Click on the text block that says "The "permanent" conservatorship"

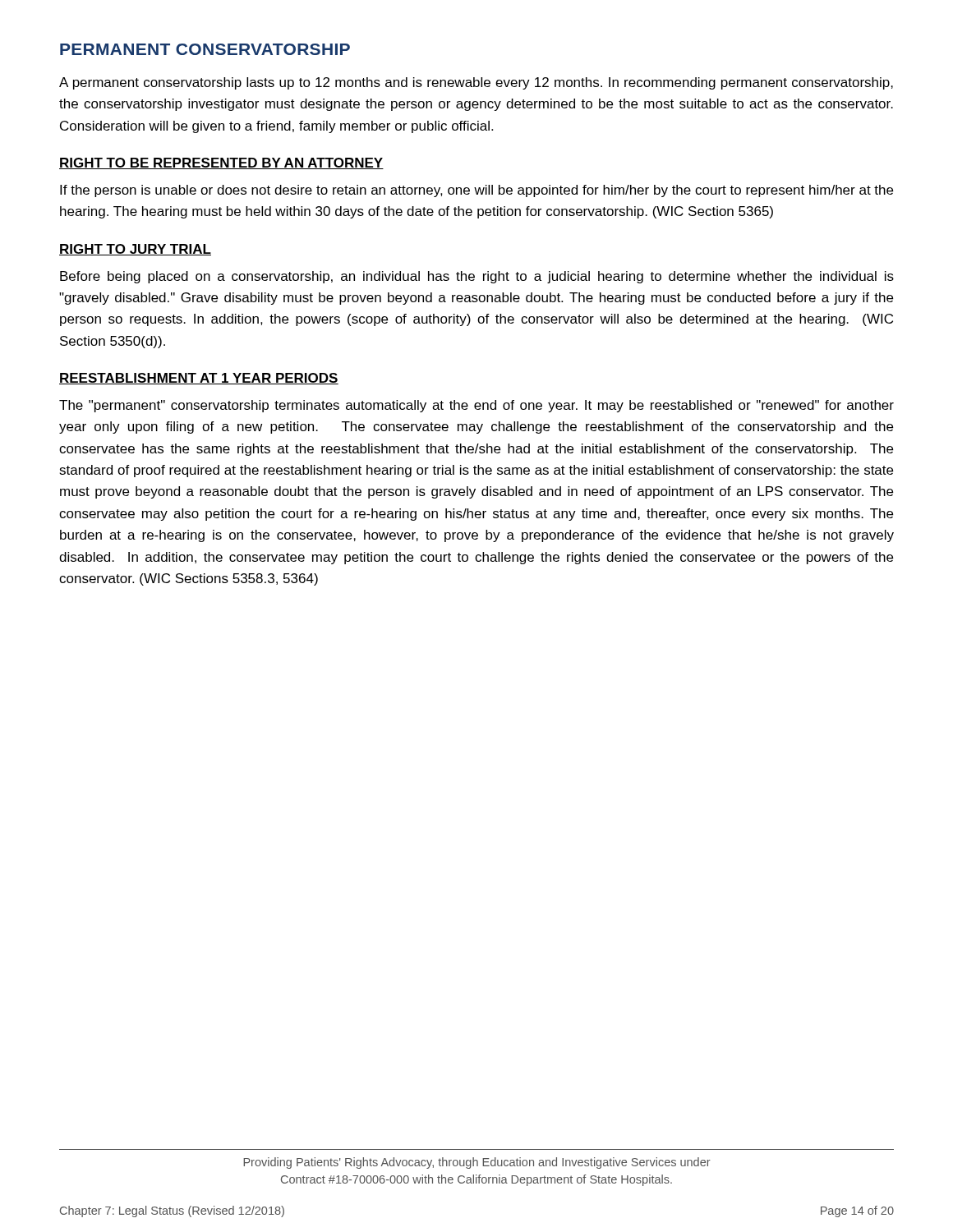coord(476,492)
